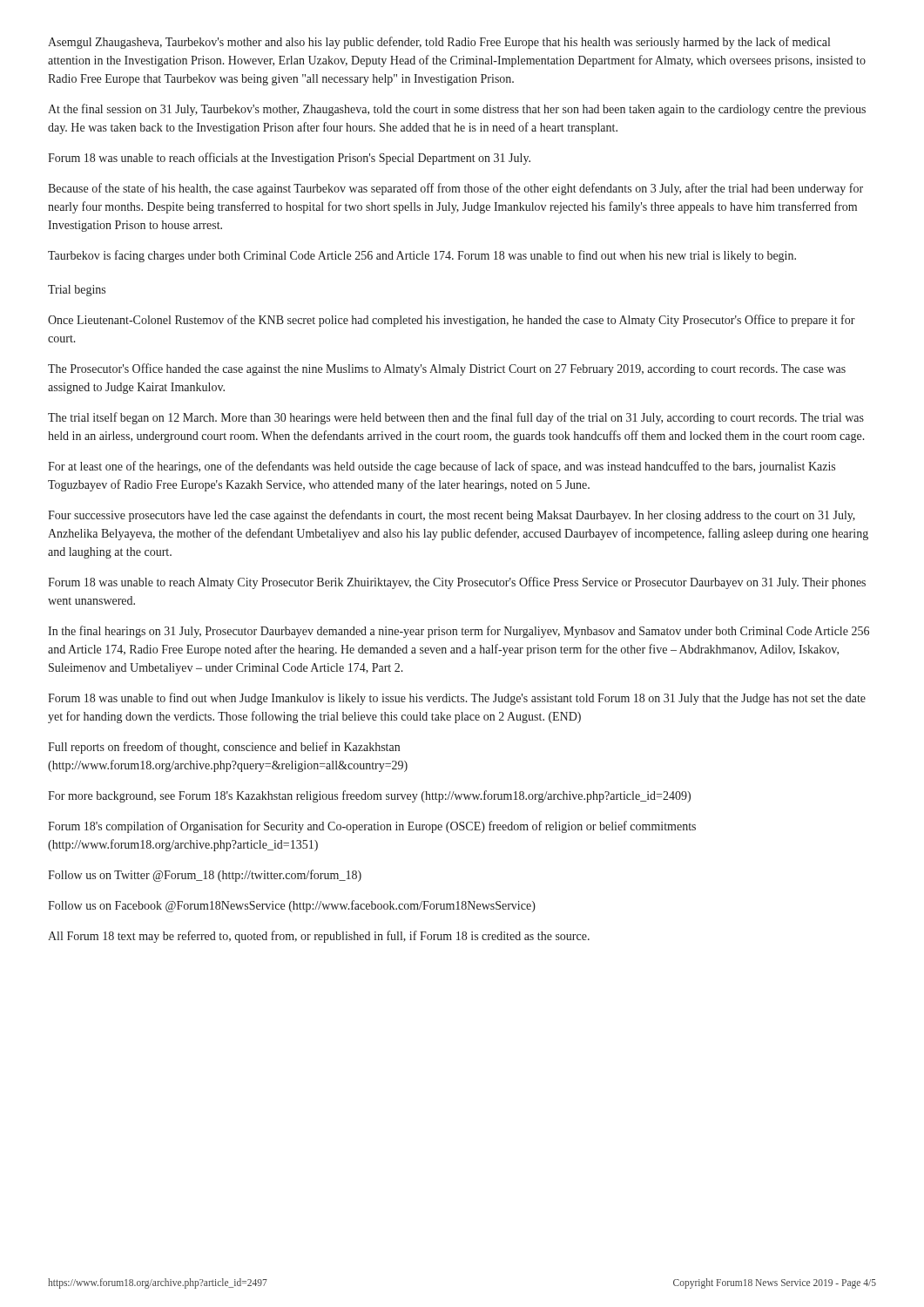Locate the text block that says "Asemgul Zhaugasheva, Taurbekov's mother and"

pyautogui.click(x=457, y=61)
